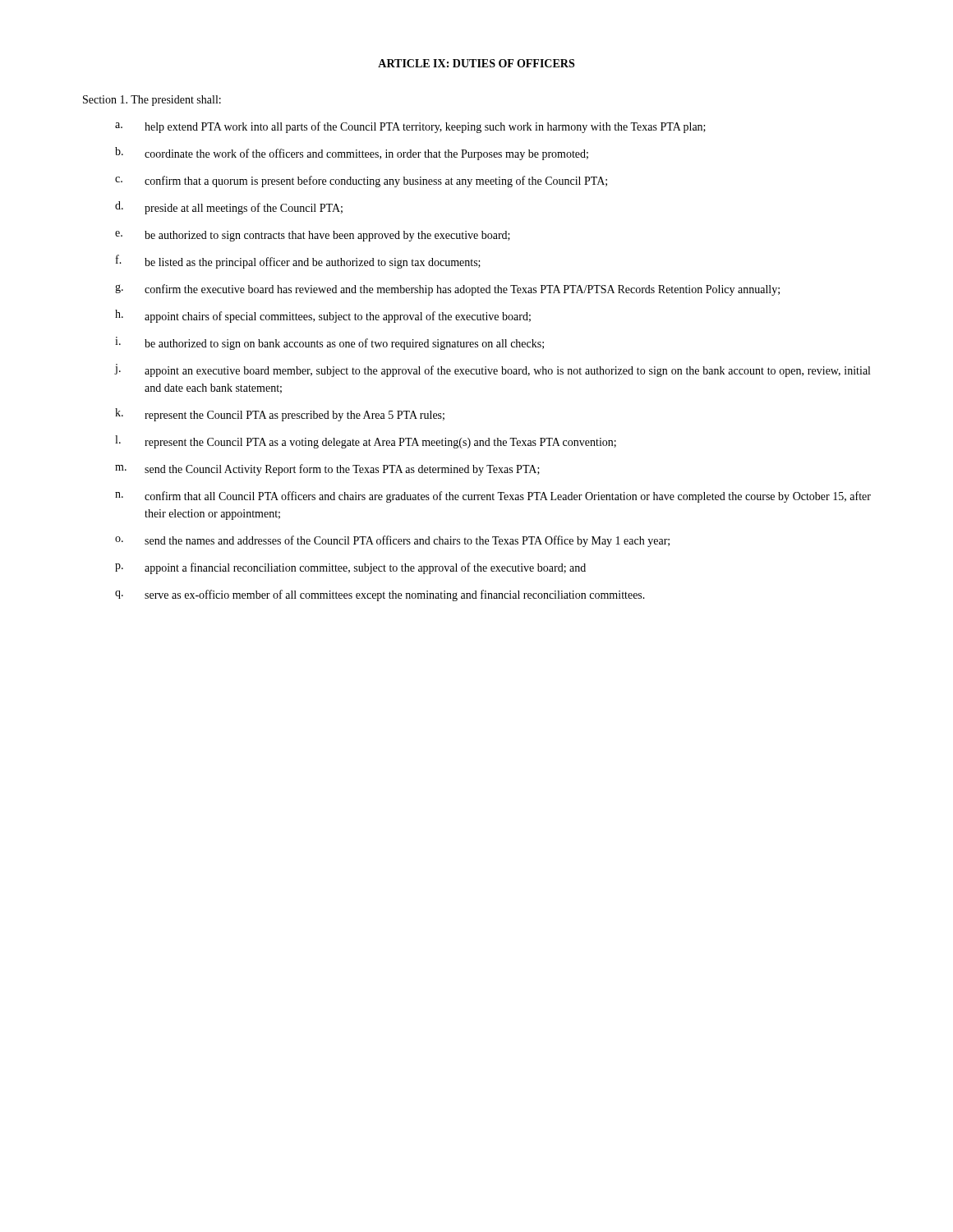953x1232 pixels.
Task: Where does it say "Section 1. The president shall:"?
Action: pyautogui.click(x=152, y=100)
